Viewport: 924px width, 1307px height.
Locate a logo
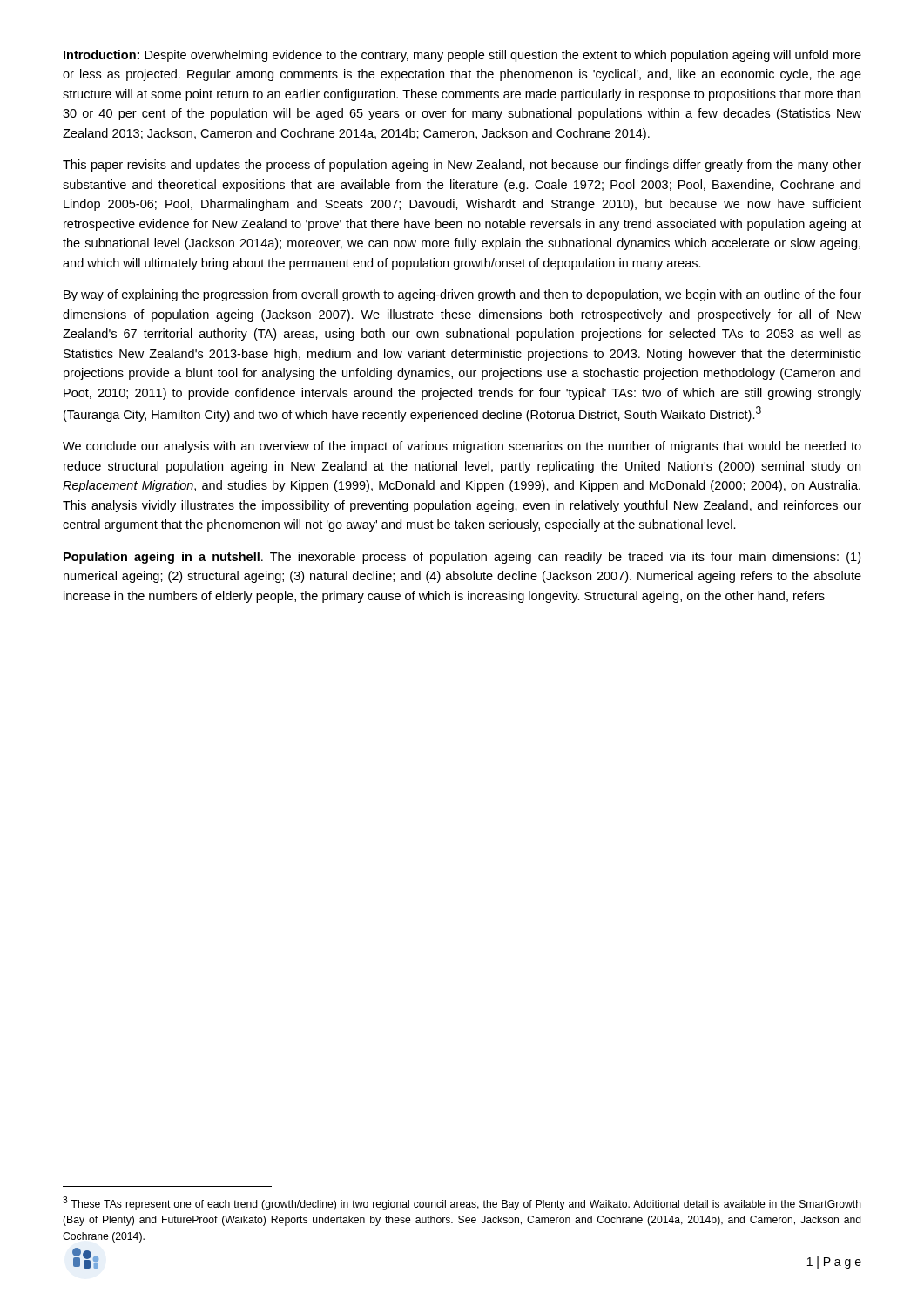point(85,1261)
